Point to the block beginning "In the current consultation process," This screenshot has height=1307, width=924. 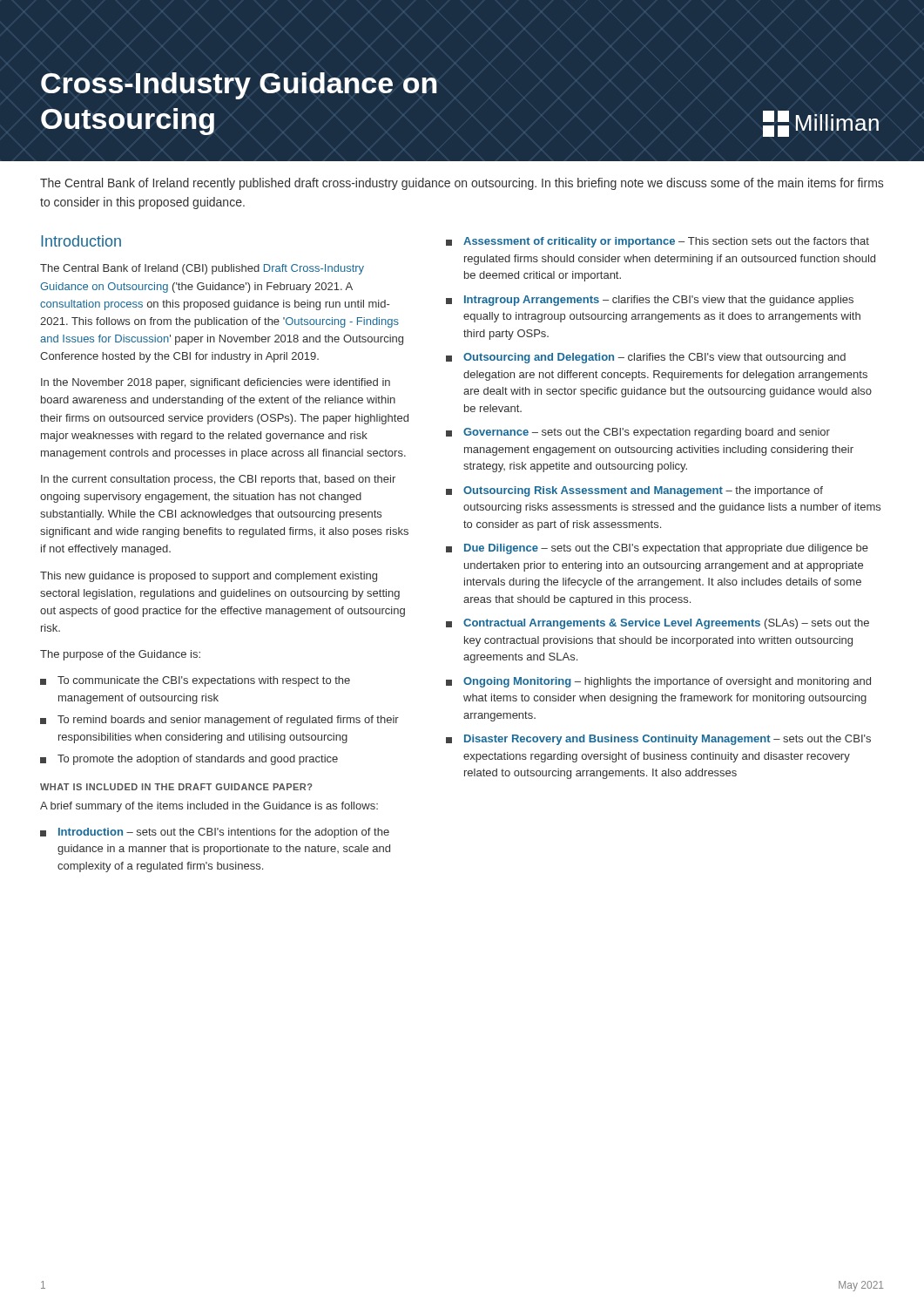click(x=224, y=514)
